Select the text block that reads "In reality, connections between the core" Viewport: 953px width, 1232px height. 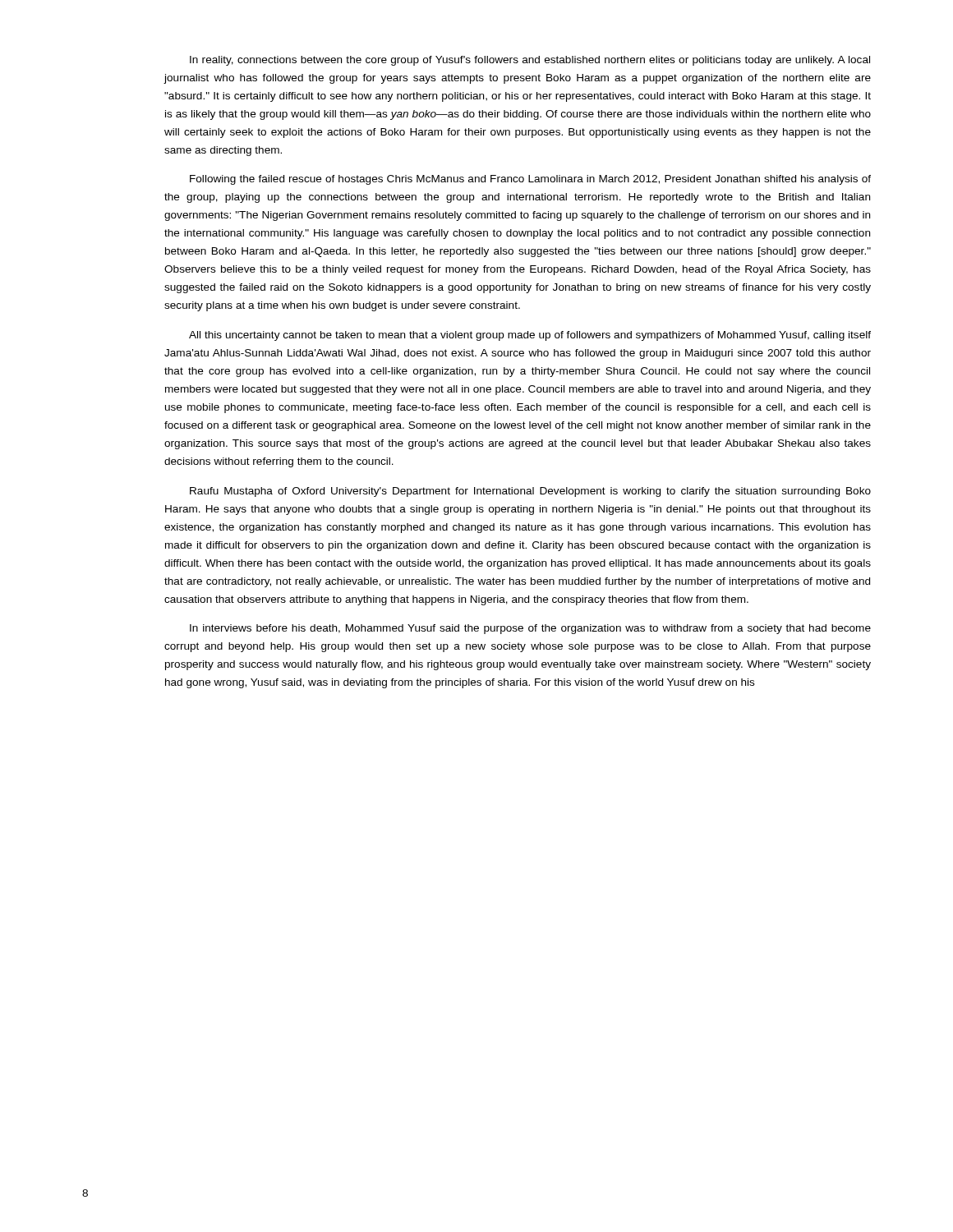click(518, 105)
